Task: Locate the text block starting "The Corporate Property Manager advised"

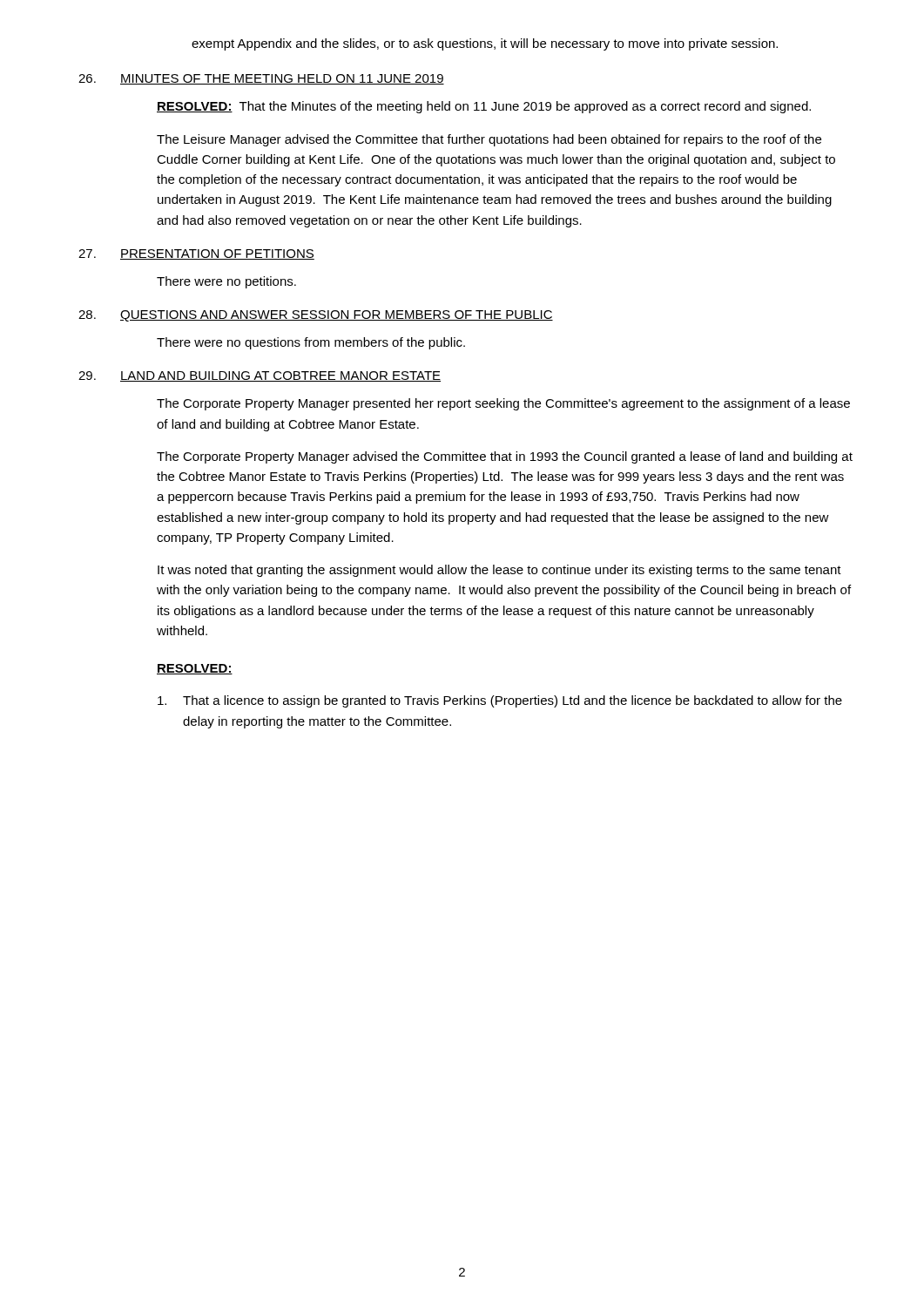Action: (505, 496)
